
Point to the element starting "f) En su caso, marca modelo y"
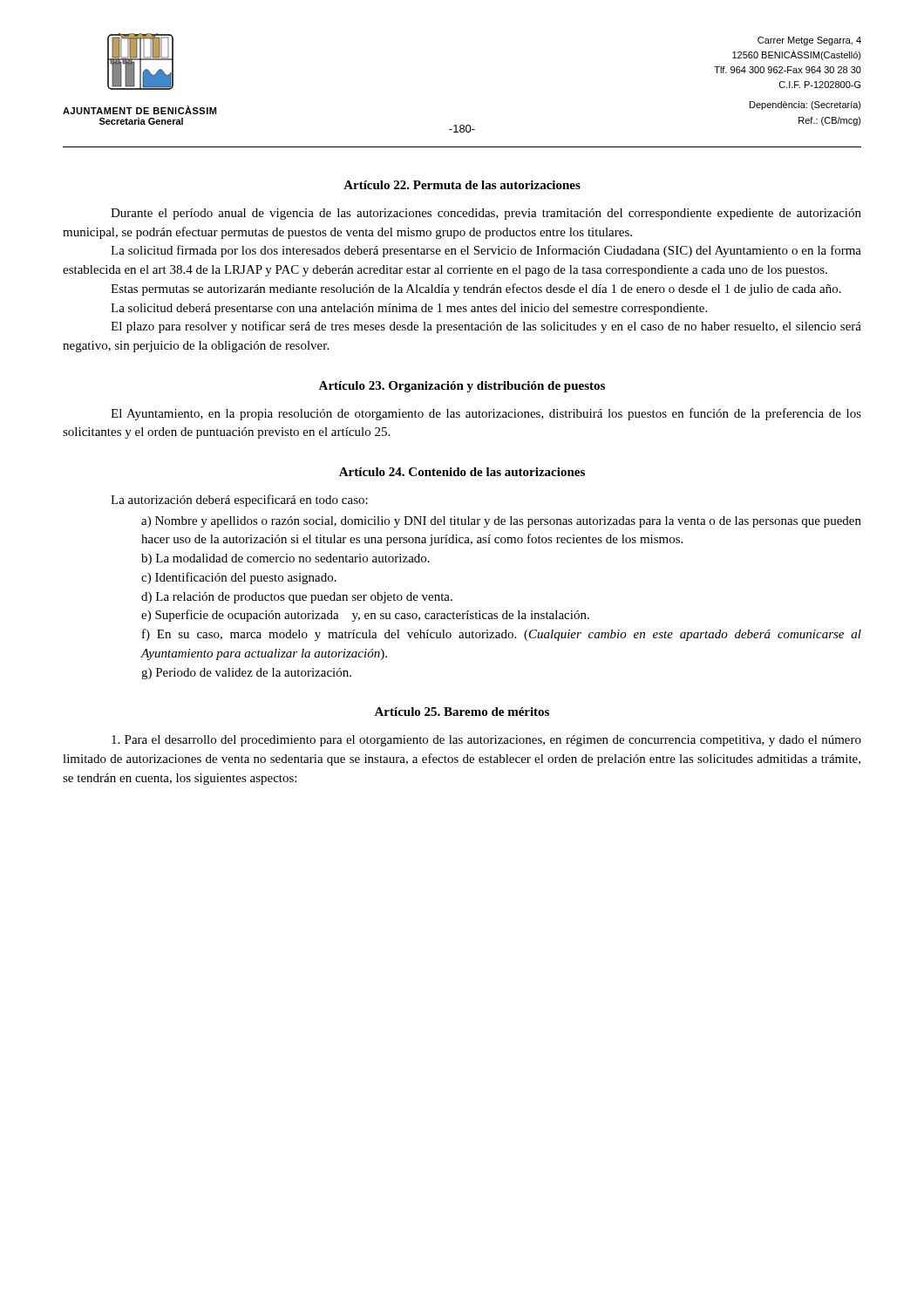(x=462, y=644)
